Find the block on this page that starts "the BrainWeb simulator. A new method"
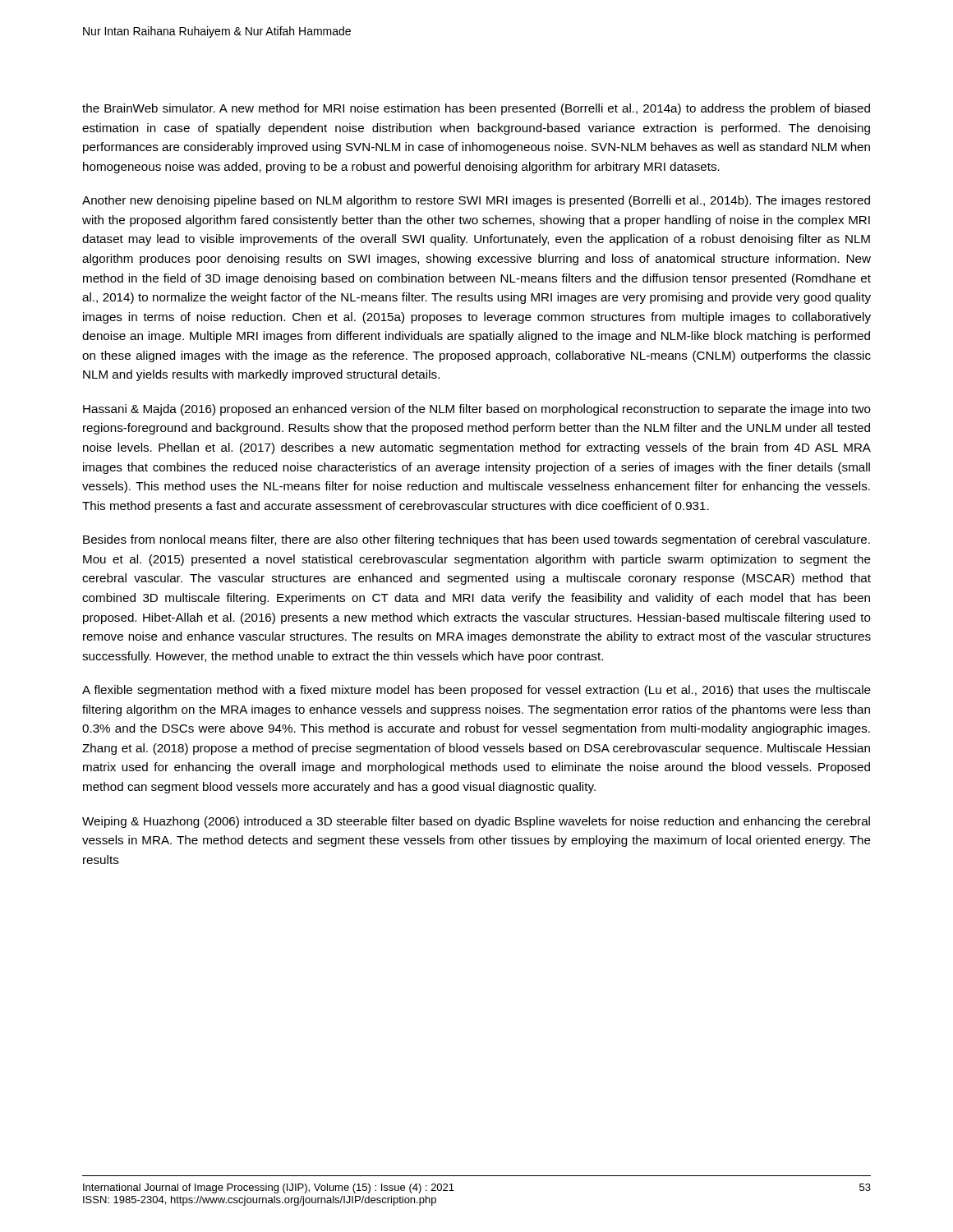Image resolution: width=953 pixels, height=1232 pixels. coord(476,137)
